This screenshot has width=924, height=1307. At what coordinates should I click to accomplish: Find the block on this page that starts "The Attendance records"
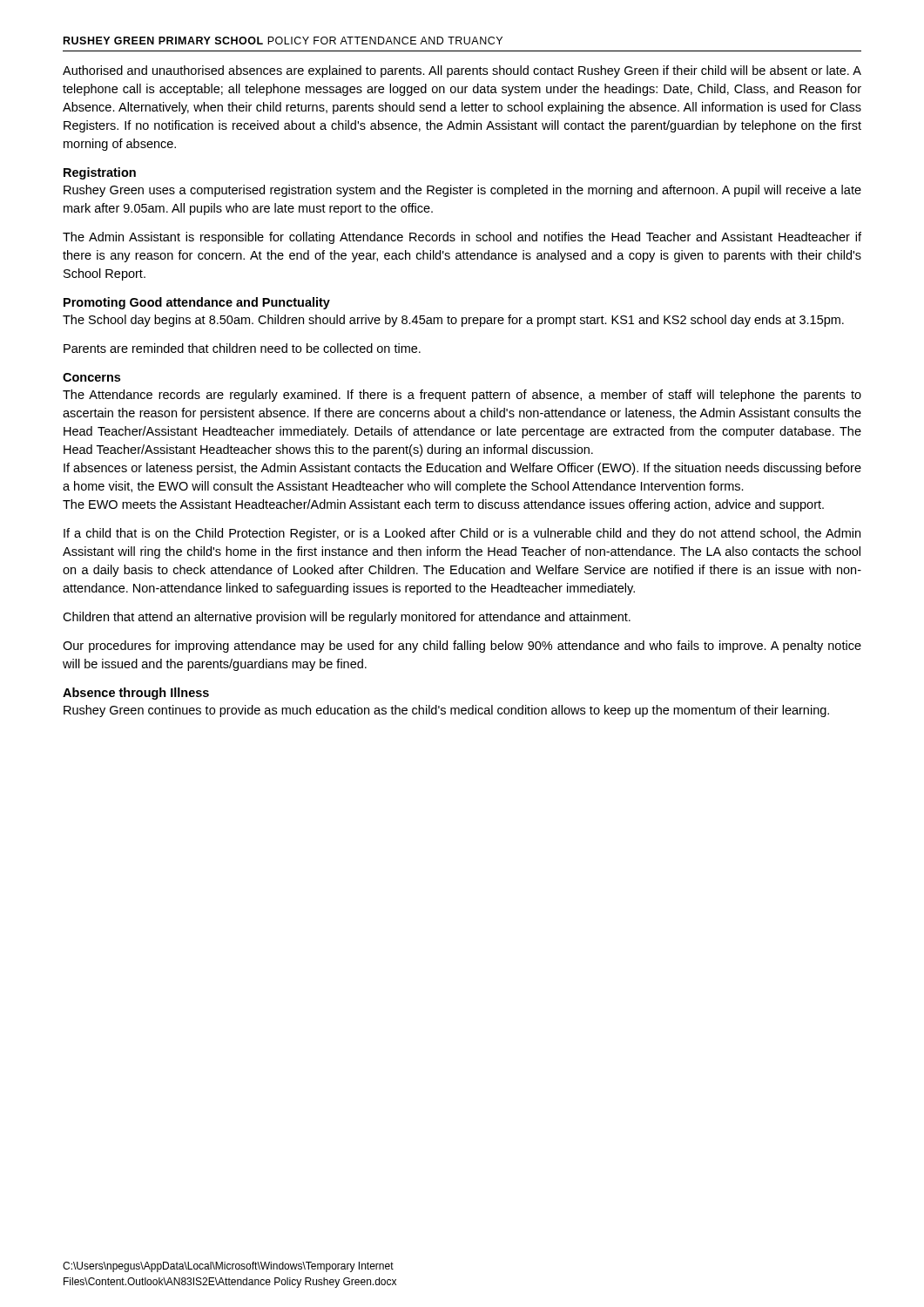click(462, 450)
